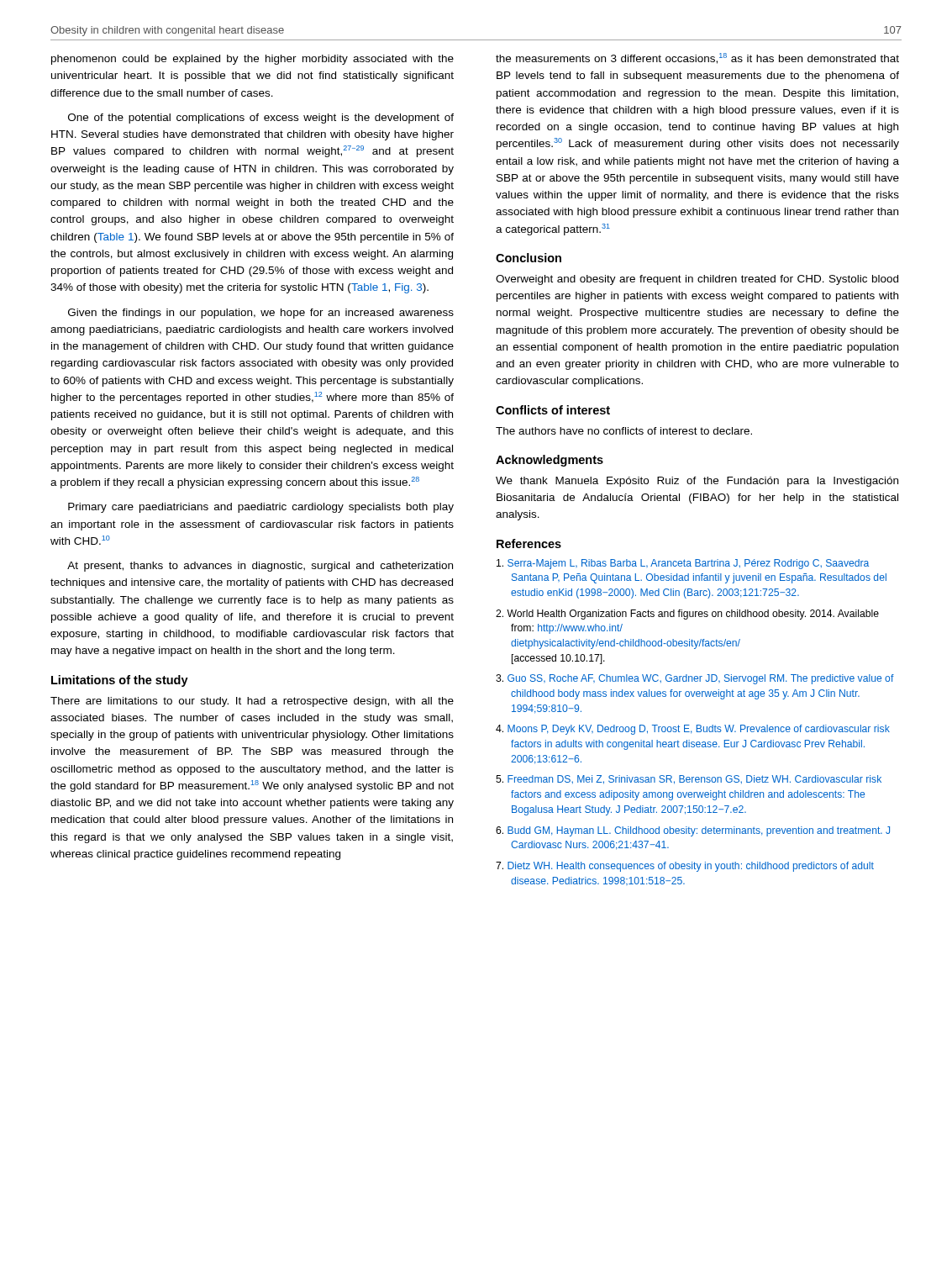This screenshot has height=1261, width=952.
Task: Point to the region starting "the measurements on 3 different occasions,18"
Action: click(697, 144)
